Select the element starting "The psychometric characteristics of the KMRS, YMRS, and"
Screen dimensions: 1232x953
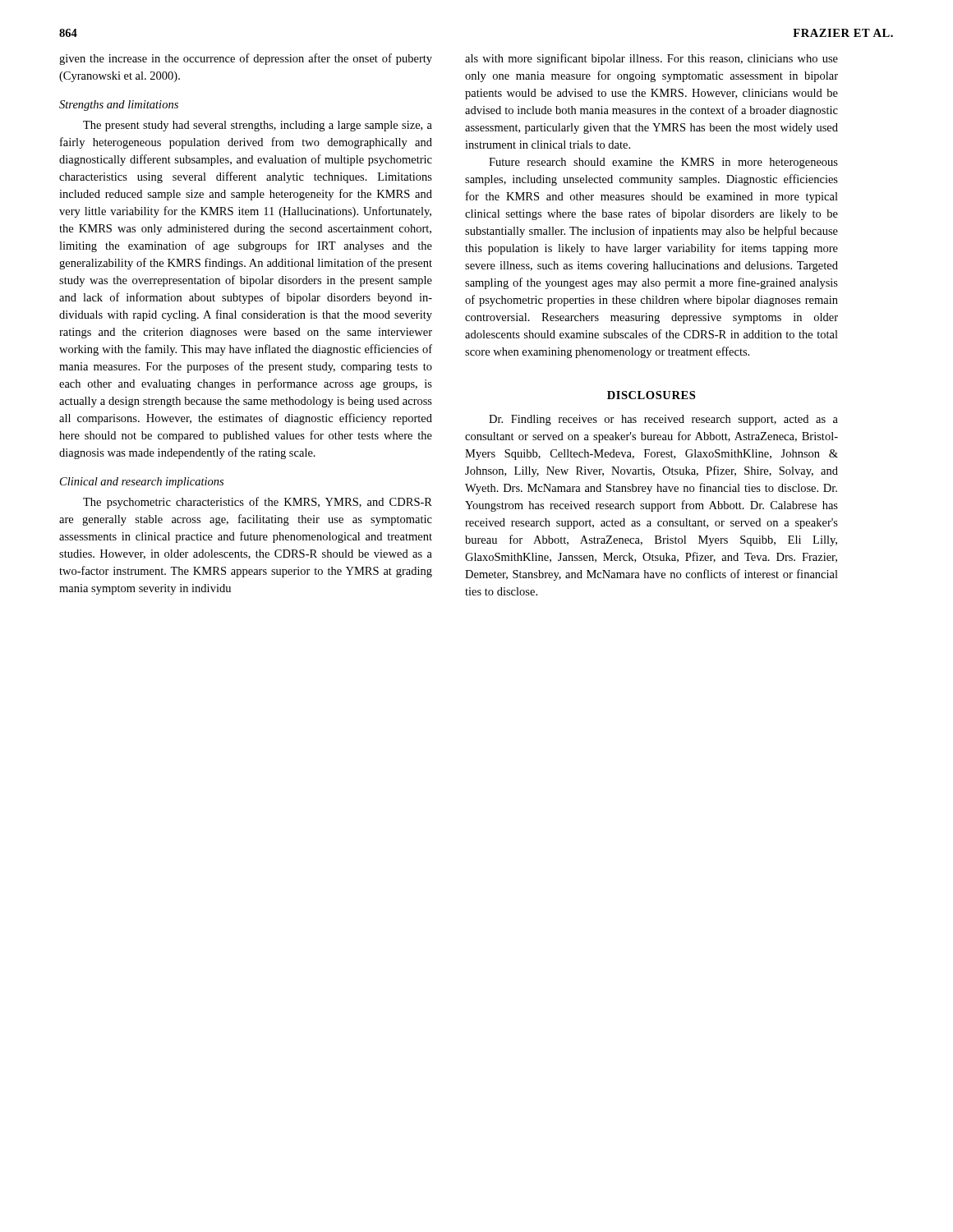coord(246,546)
